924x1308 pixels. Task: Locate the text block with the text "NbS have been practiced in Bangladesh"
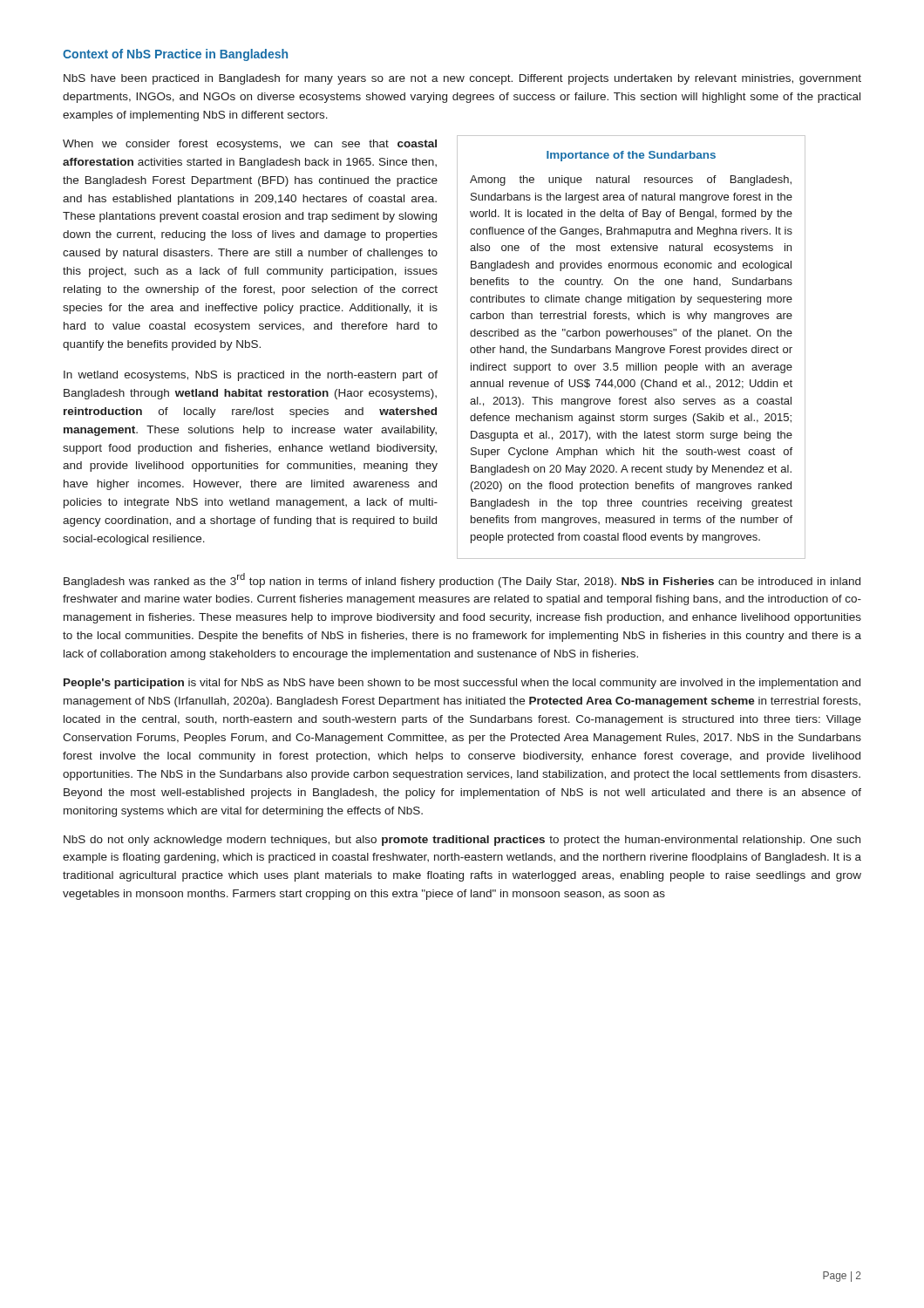coord(462,96)
